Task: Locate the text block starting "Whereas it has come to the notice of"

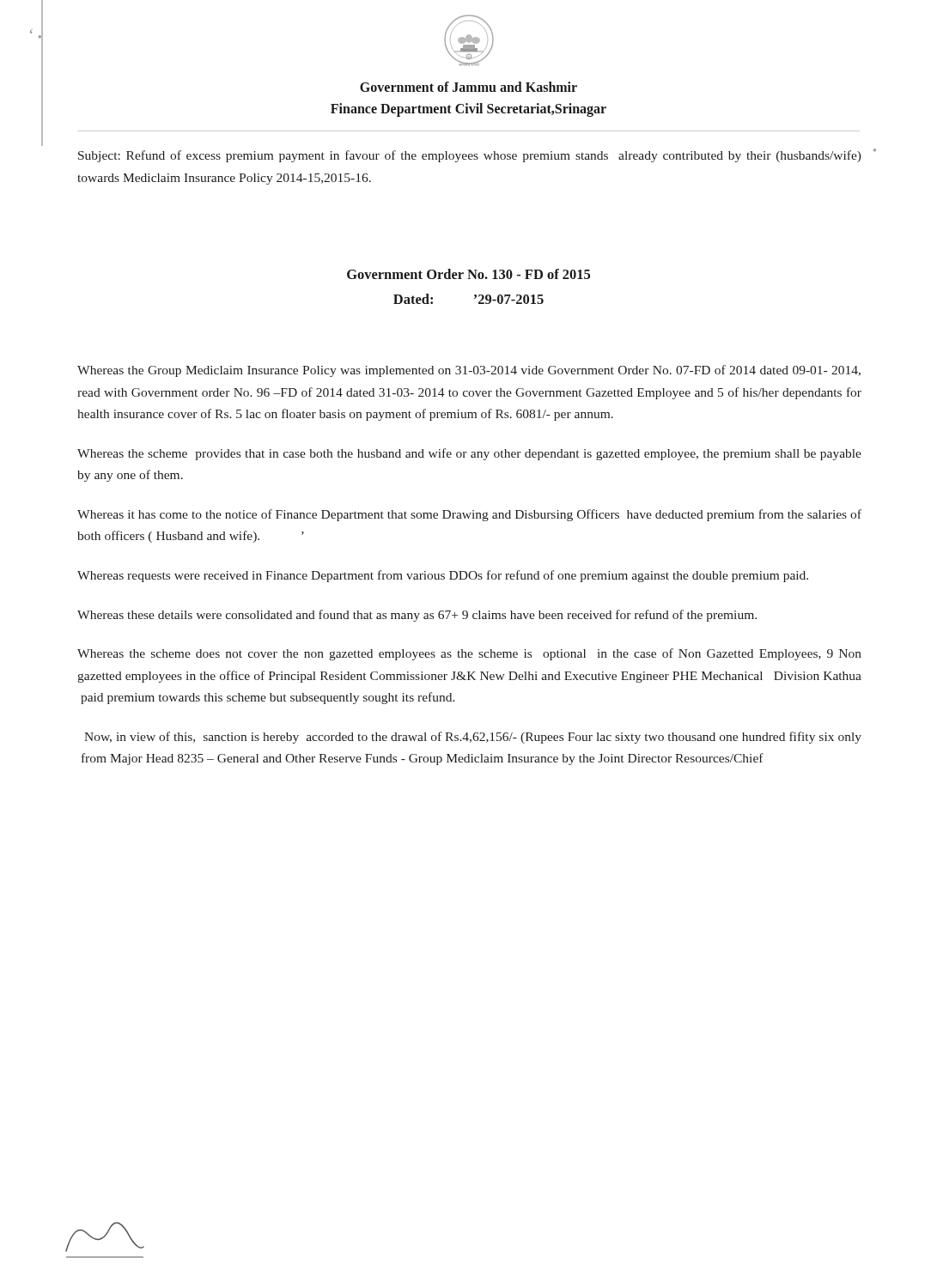Action: (x=469, y=525)
